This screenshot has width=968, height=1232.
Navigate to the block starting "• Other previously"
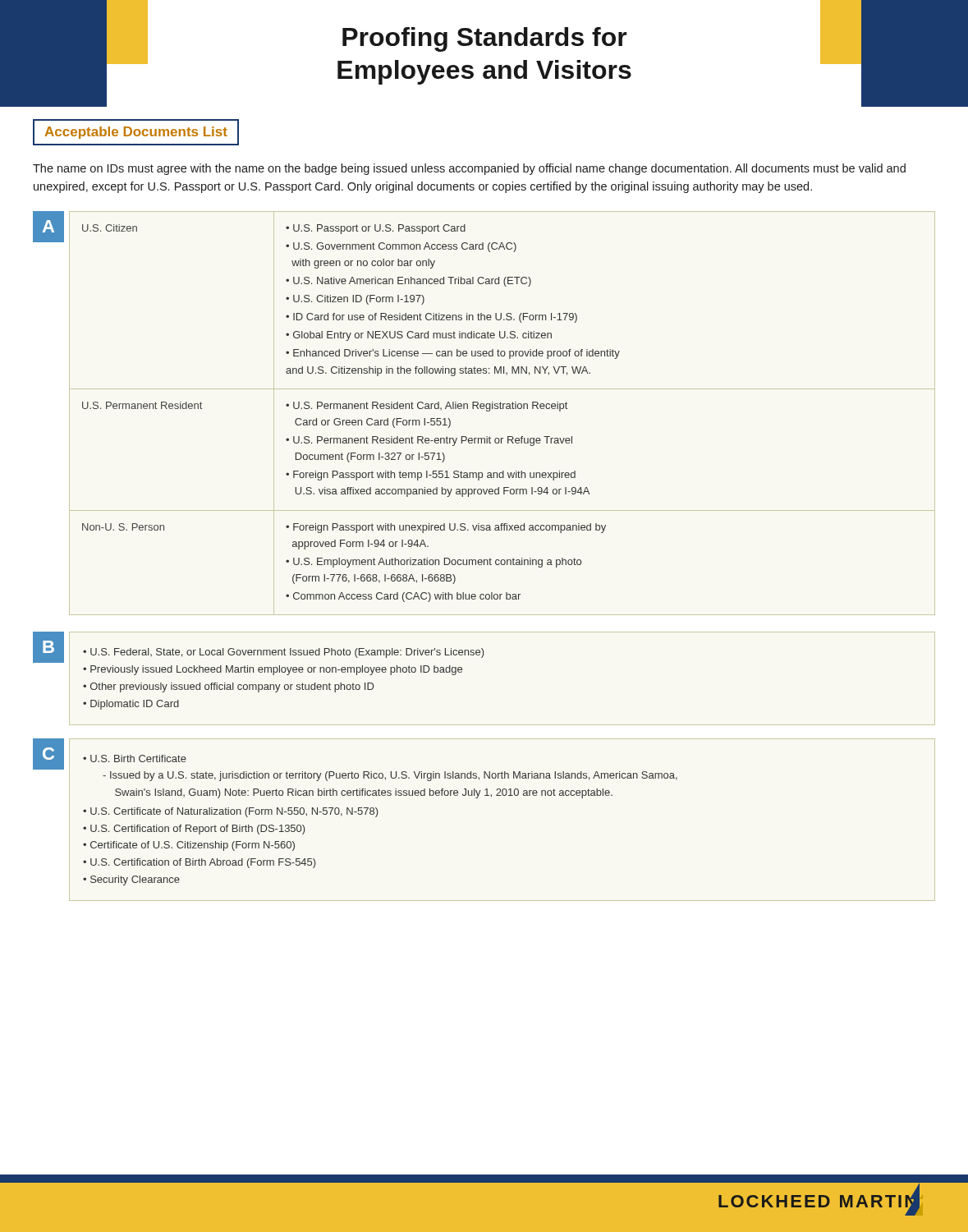pos(229,686)
